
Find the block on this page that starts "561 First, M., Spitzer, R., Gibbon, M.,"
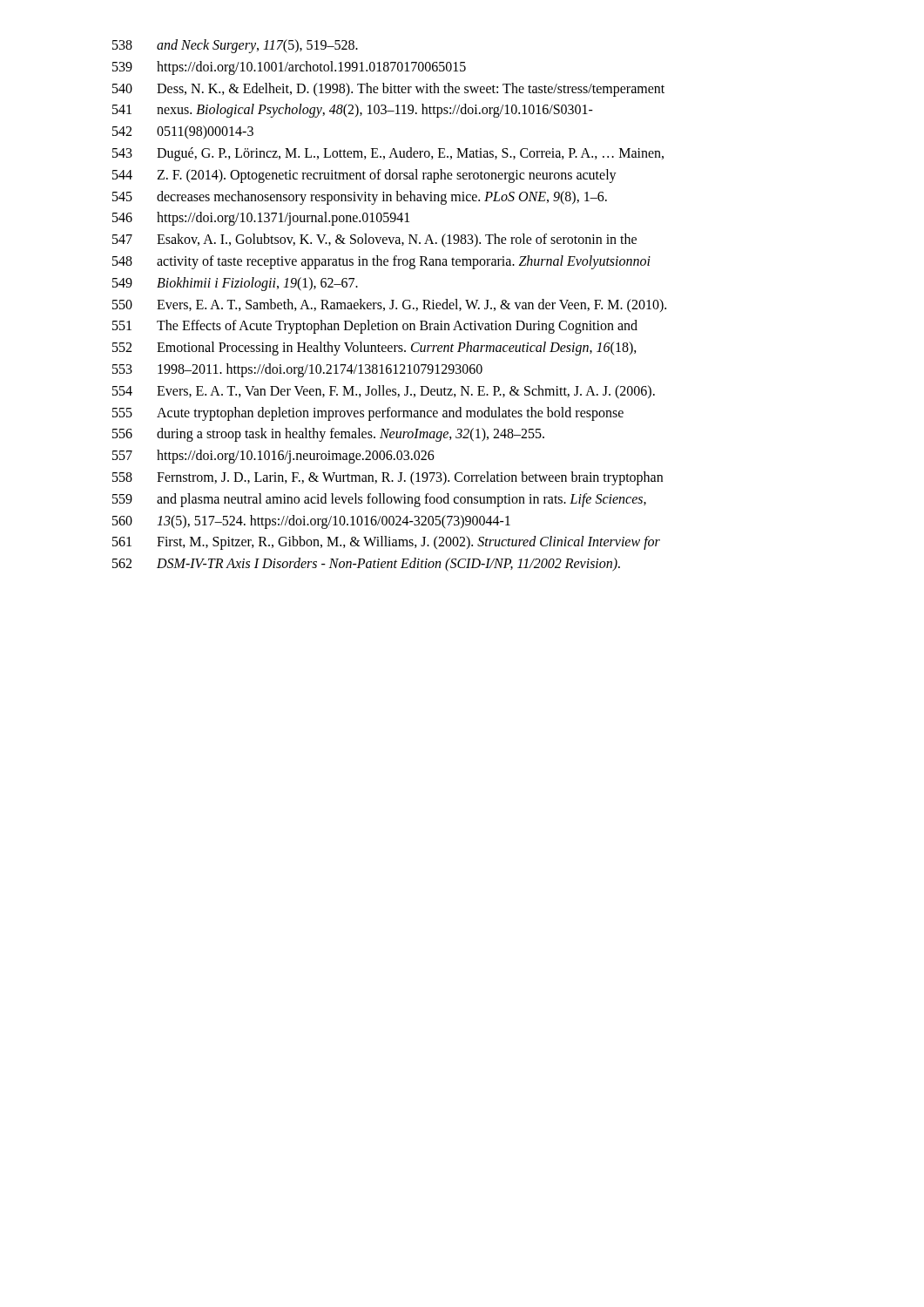(x=462, y=543)
